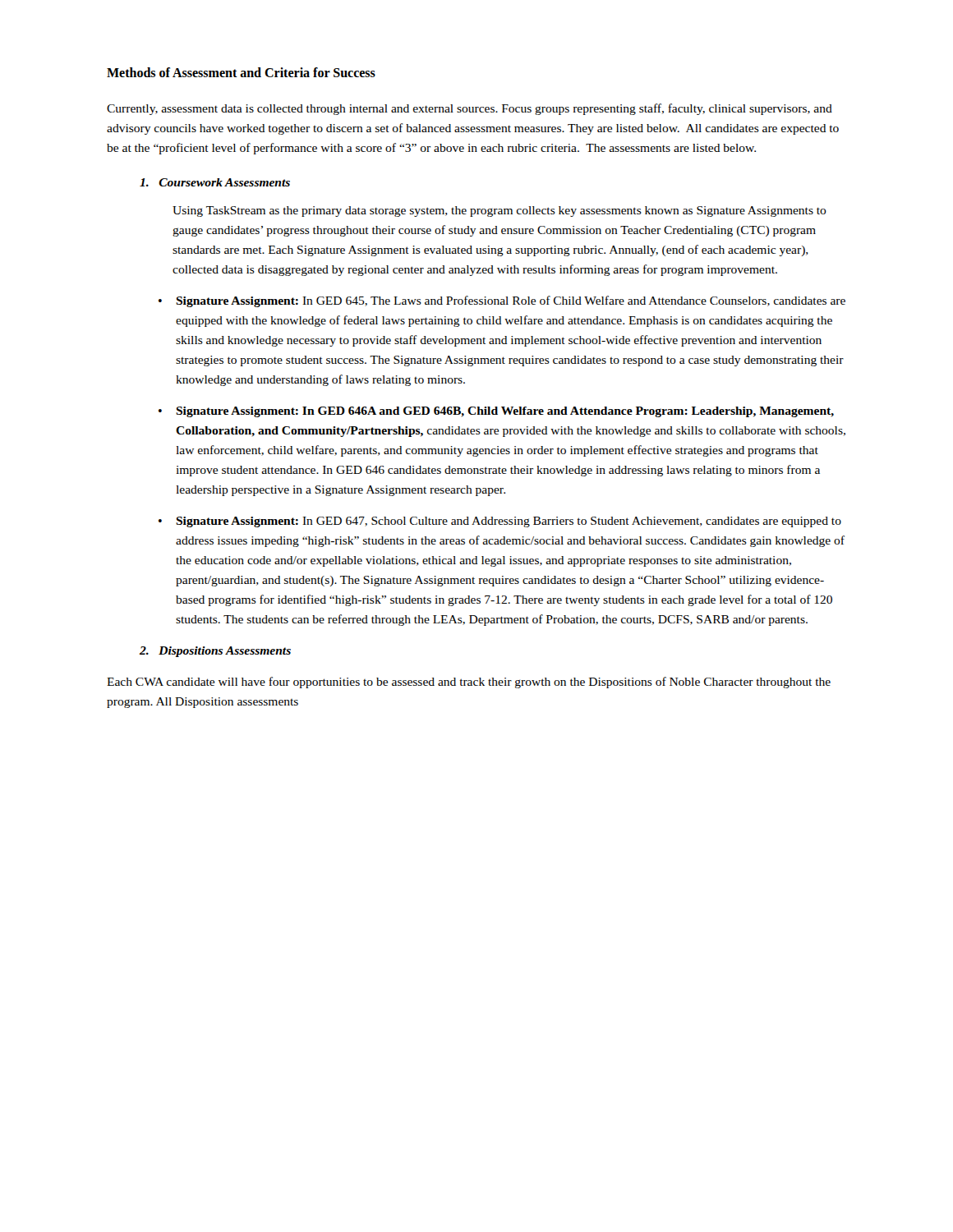Screen dimensions: 1232x953
Task: Find the list item with the text "• Signature Assignment: In GED 646A and"
Action: (x=502, y=450)
